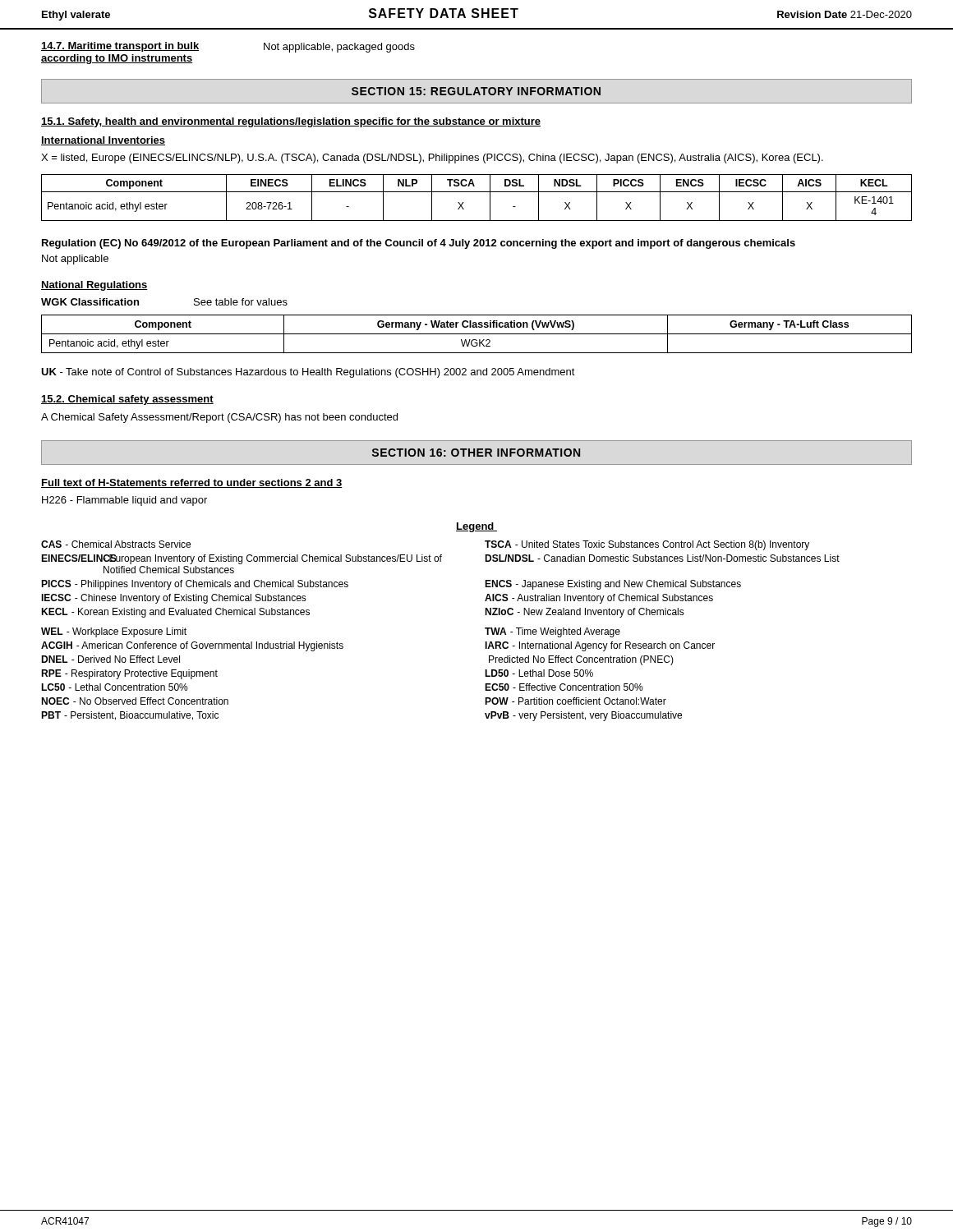Point to the passage starting "X = listed, Europe"
The height and width of the screenshot is (1232, 953).
point(476,158)
